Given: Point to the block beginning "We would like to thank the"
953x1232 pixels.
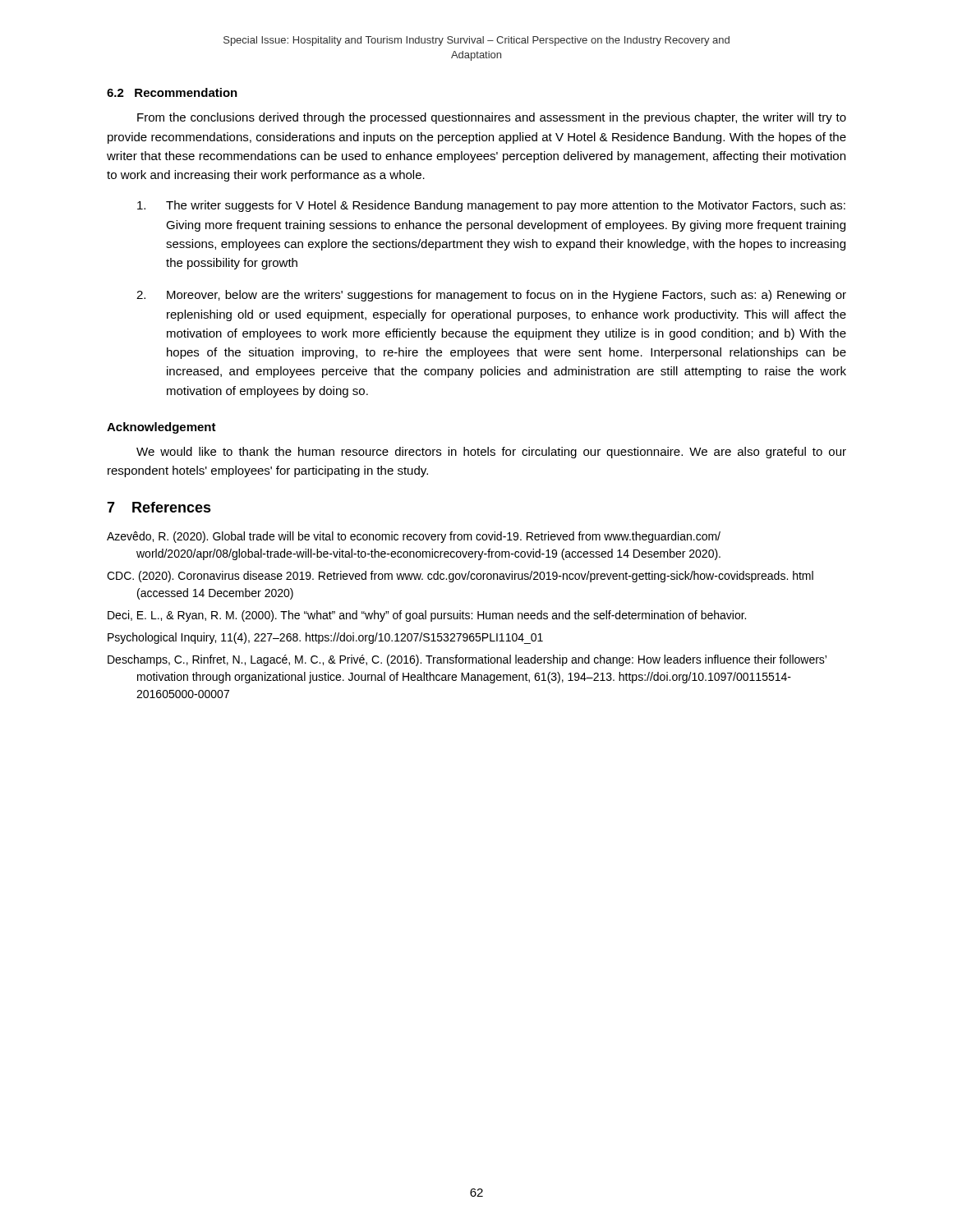Looking at the screenshot, I should coord(476,461).
